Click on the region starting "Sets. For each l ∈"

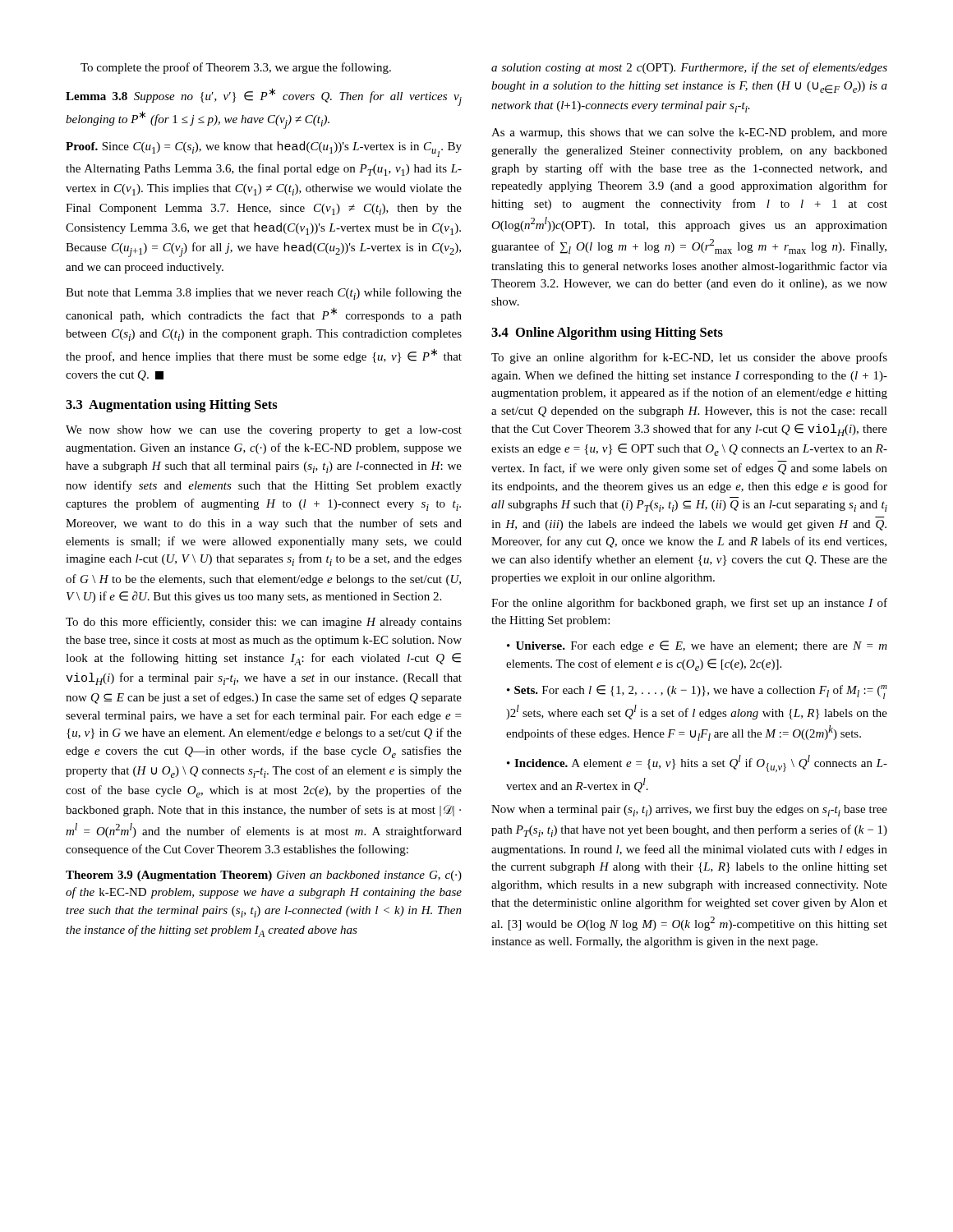[697, 712]
